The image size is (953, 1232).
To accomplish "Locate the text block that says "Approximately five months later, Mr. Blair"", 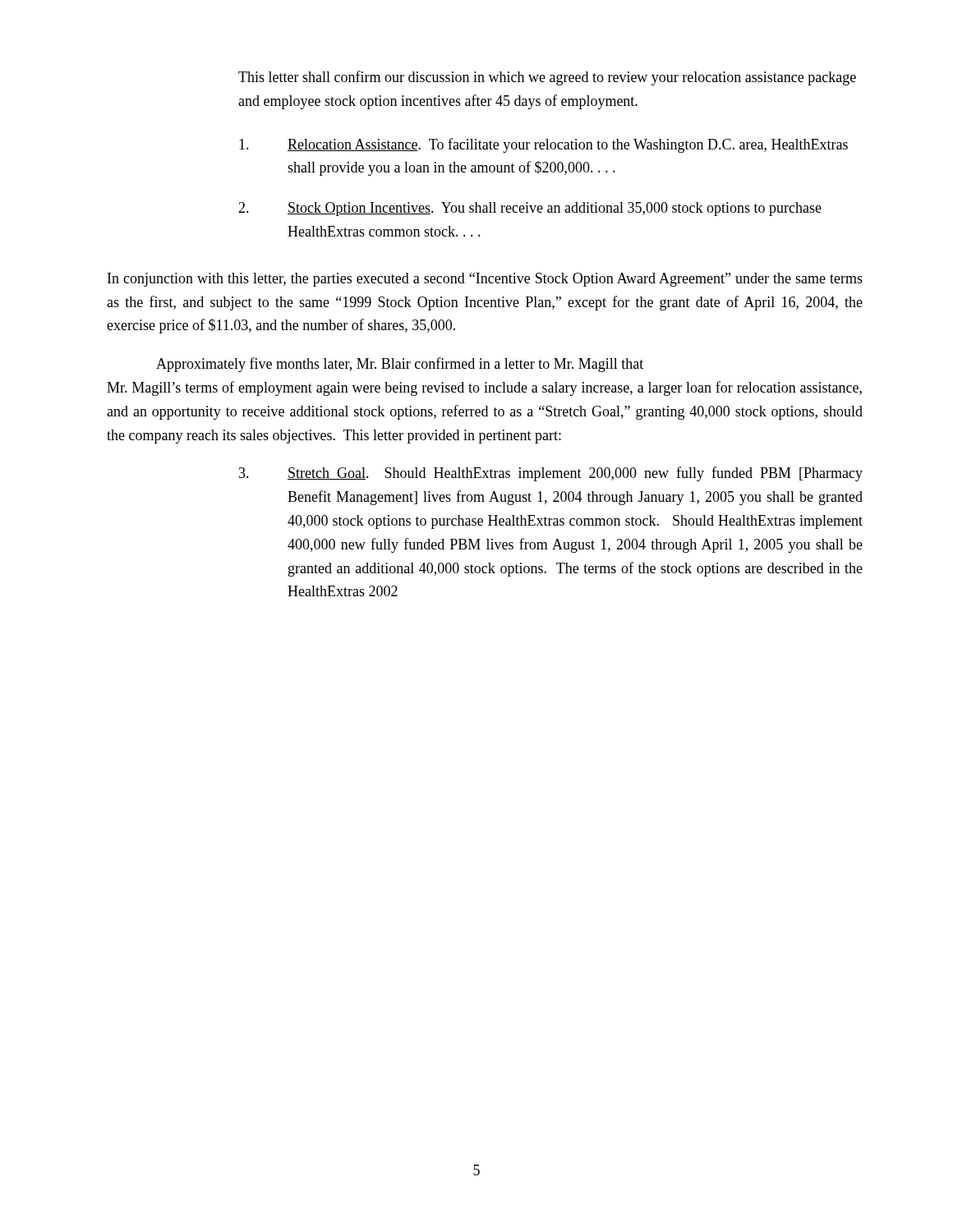I will pyautogui.click(x=485, y=398).
